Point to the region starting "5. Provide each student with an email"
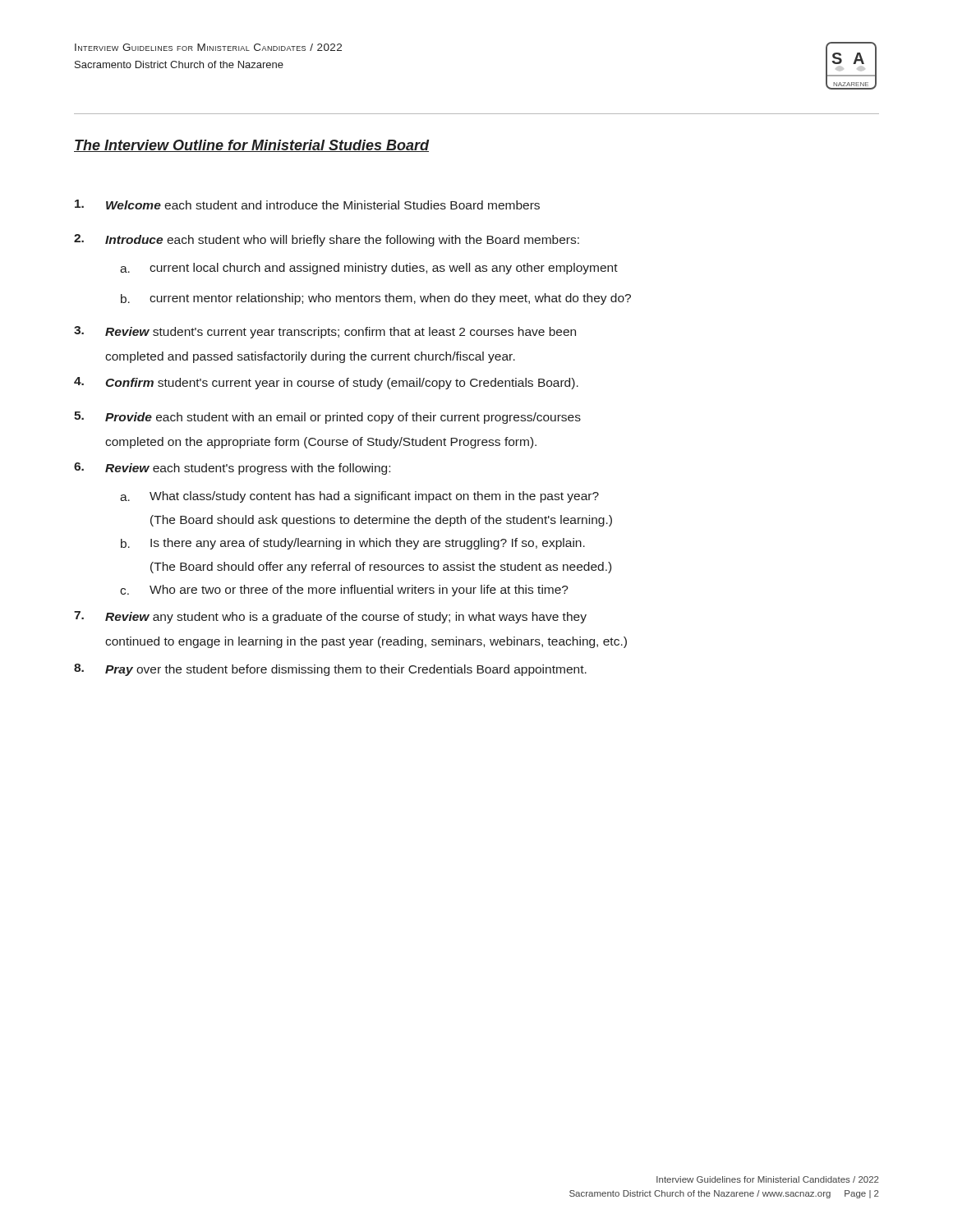This screenshot has width=953, height=1232. point(476,430)
